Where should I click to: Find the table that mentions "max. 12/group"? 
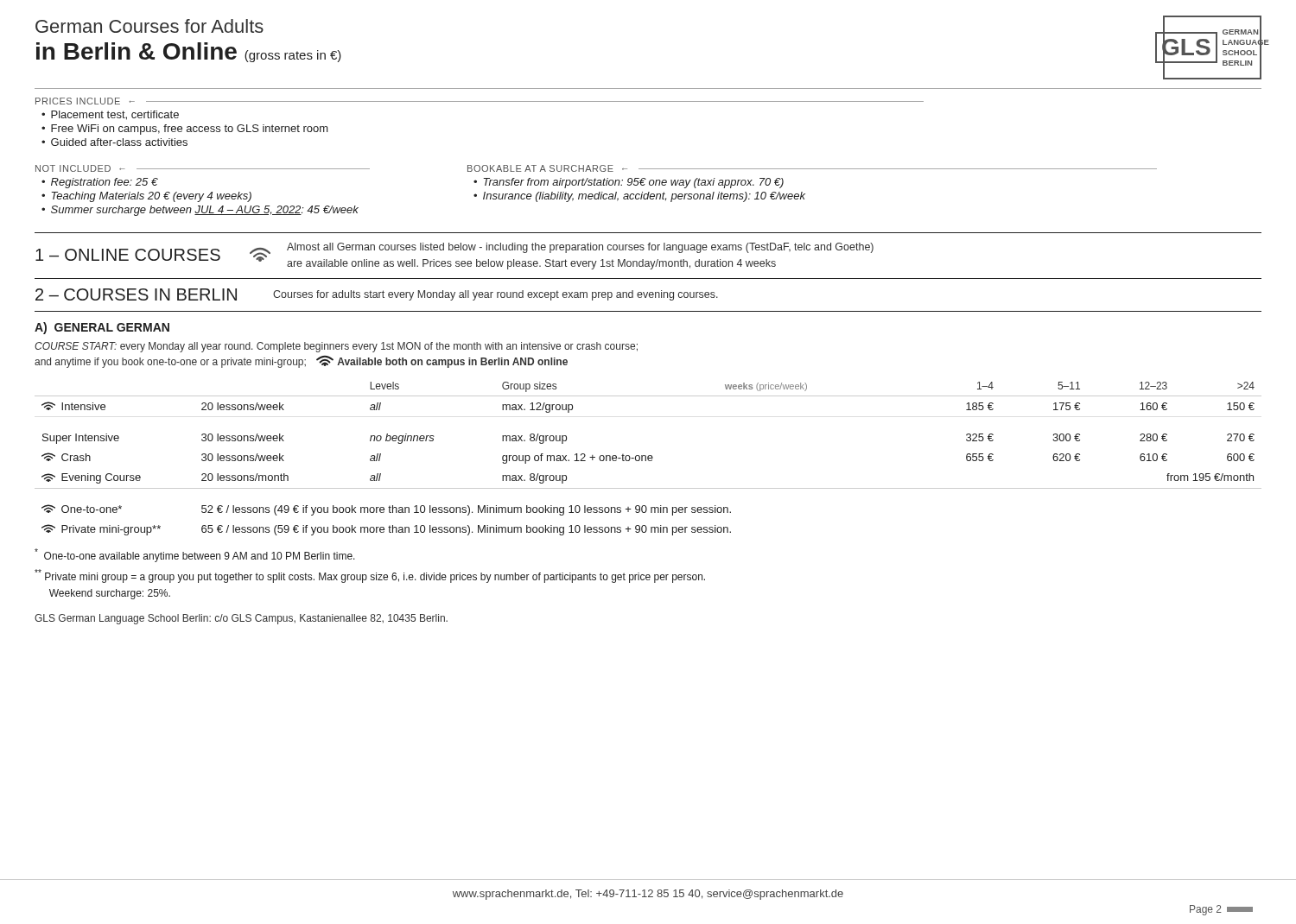(648, 458)
